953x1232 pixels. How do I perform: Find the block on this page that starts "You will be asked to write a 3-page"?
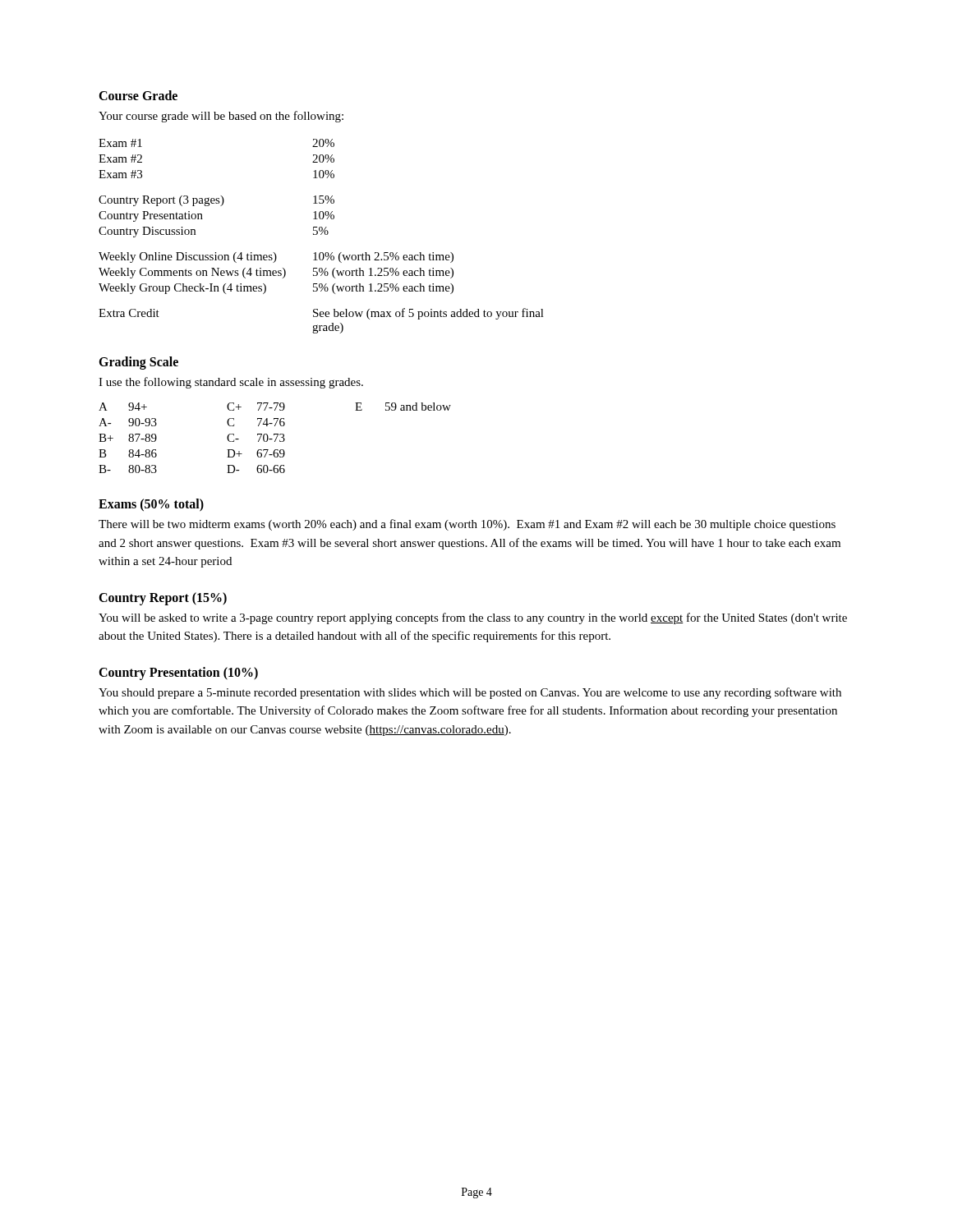[473, 626]
